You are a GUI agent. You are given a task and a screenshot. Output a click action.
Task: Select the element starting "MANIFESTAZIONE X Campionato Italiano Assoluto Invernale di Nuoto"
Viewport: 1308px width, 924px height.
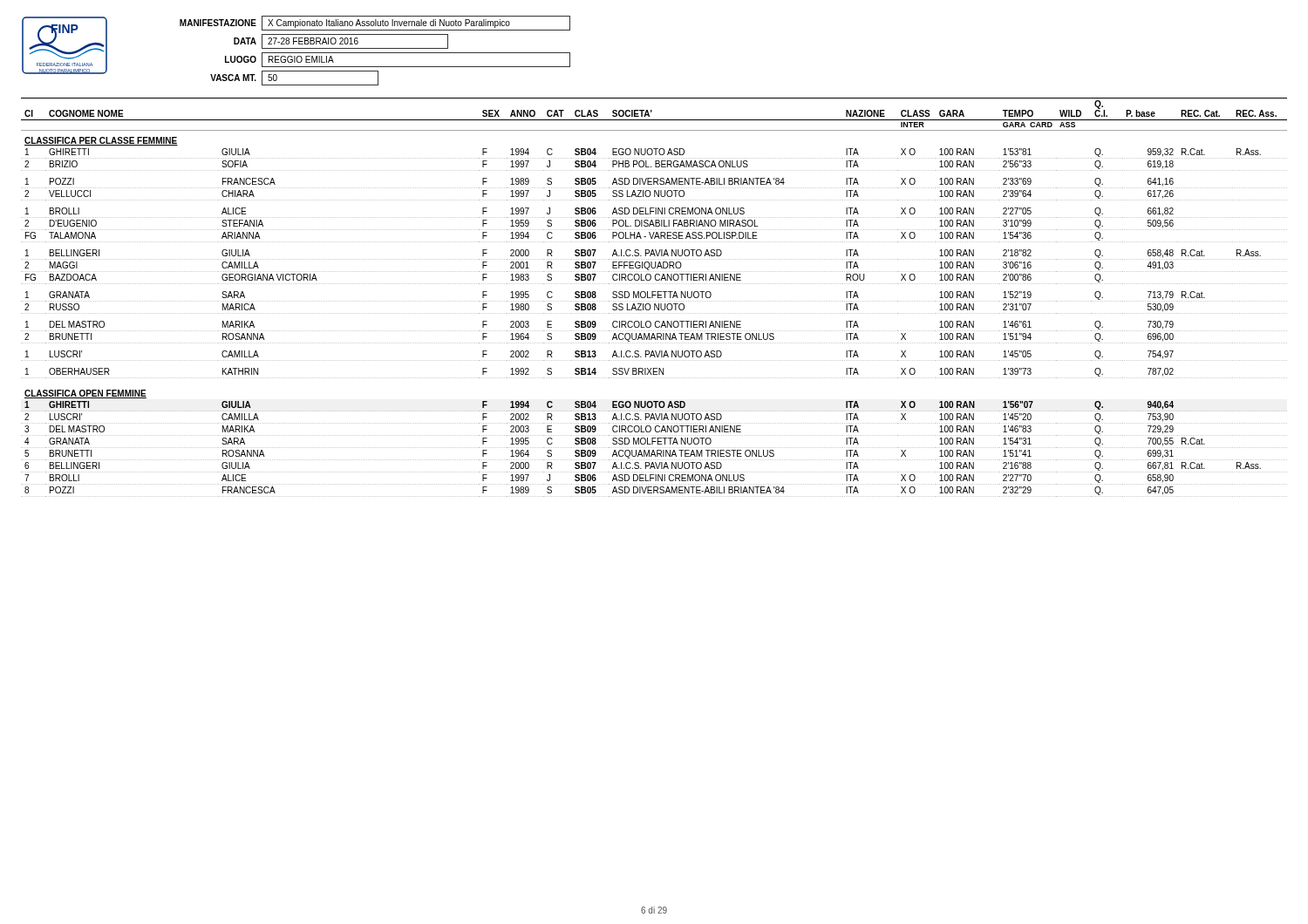[x=357, y=23]
